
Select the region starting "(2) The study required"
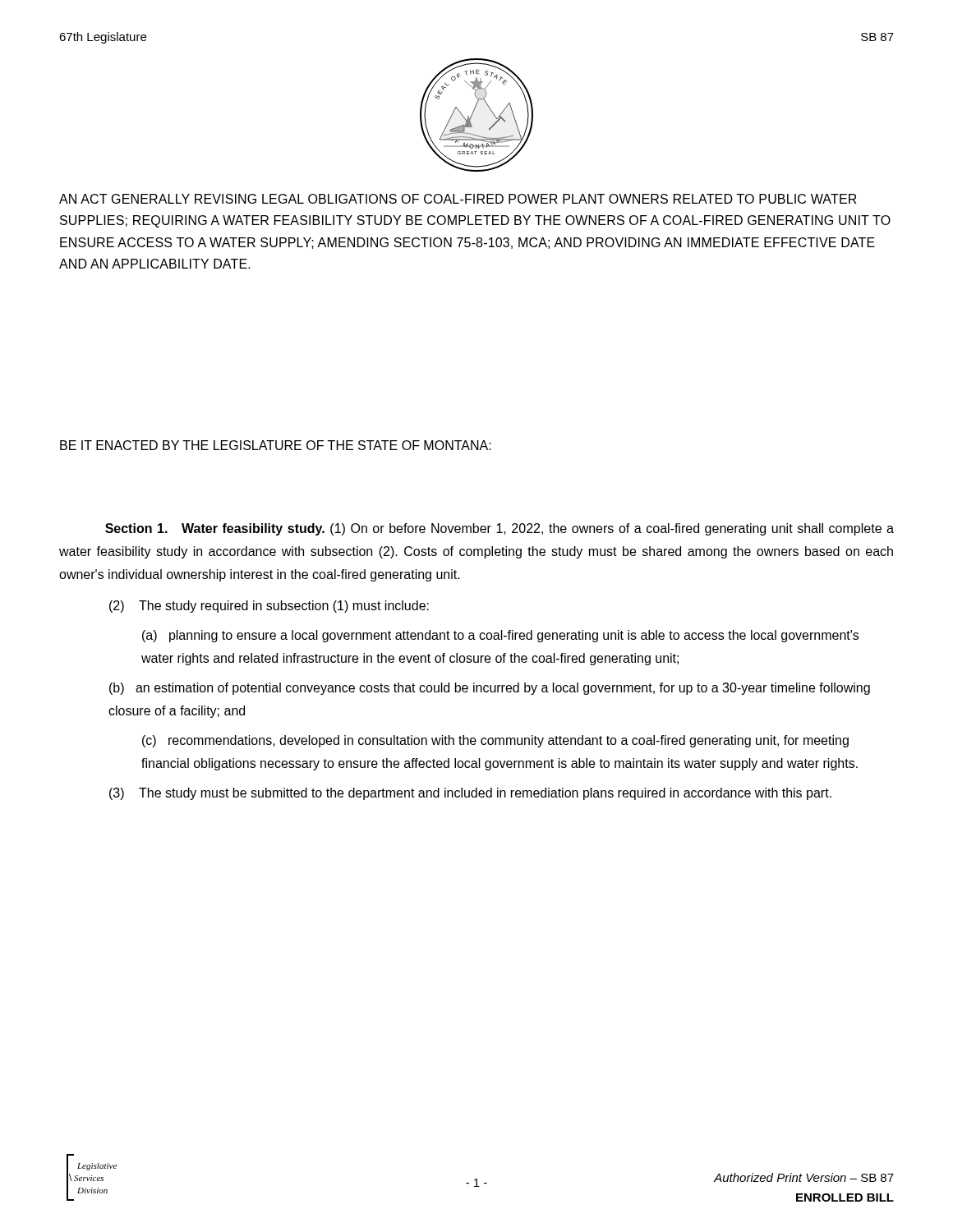(269, 606)
